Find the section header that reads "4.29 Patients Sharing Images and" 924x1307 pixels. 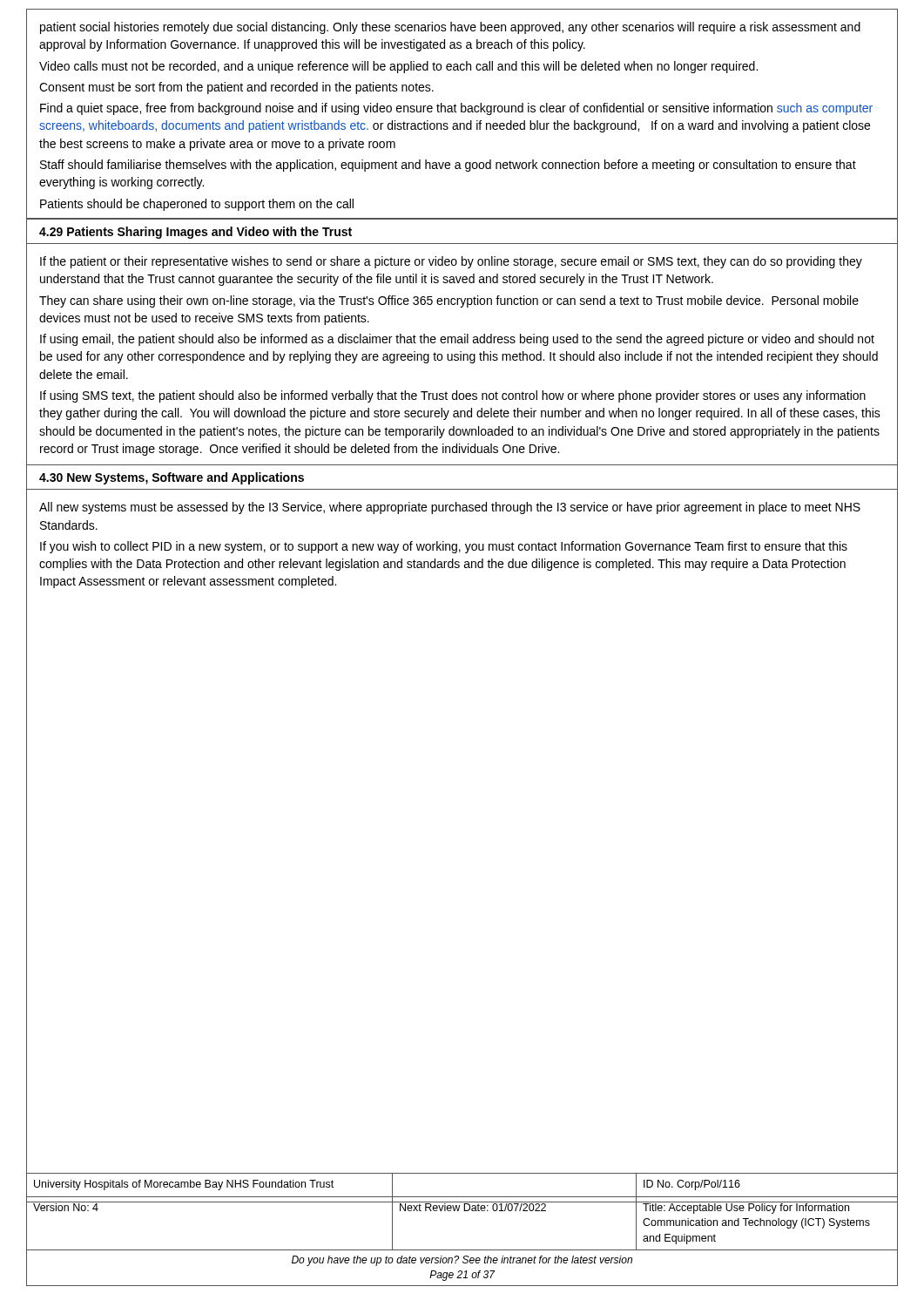196,232
